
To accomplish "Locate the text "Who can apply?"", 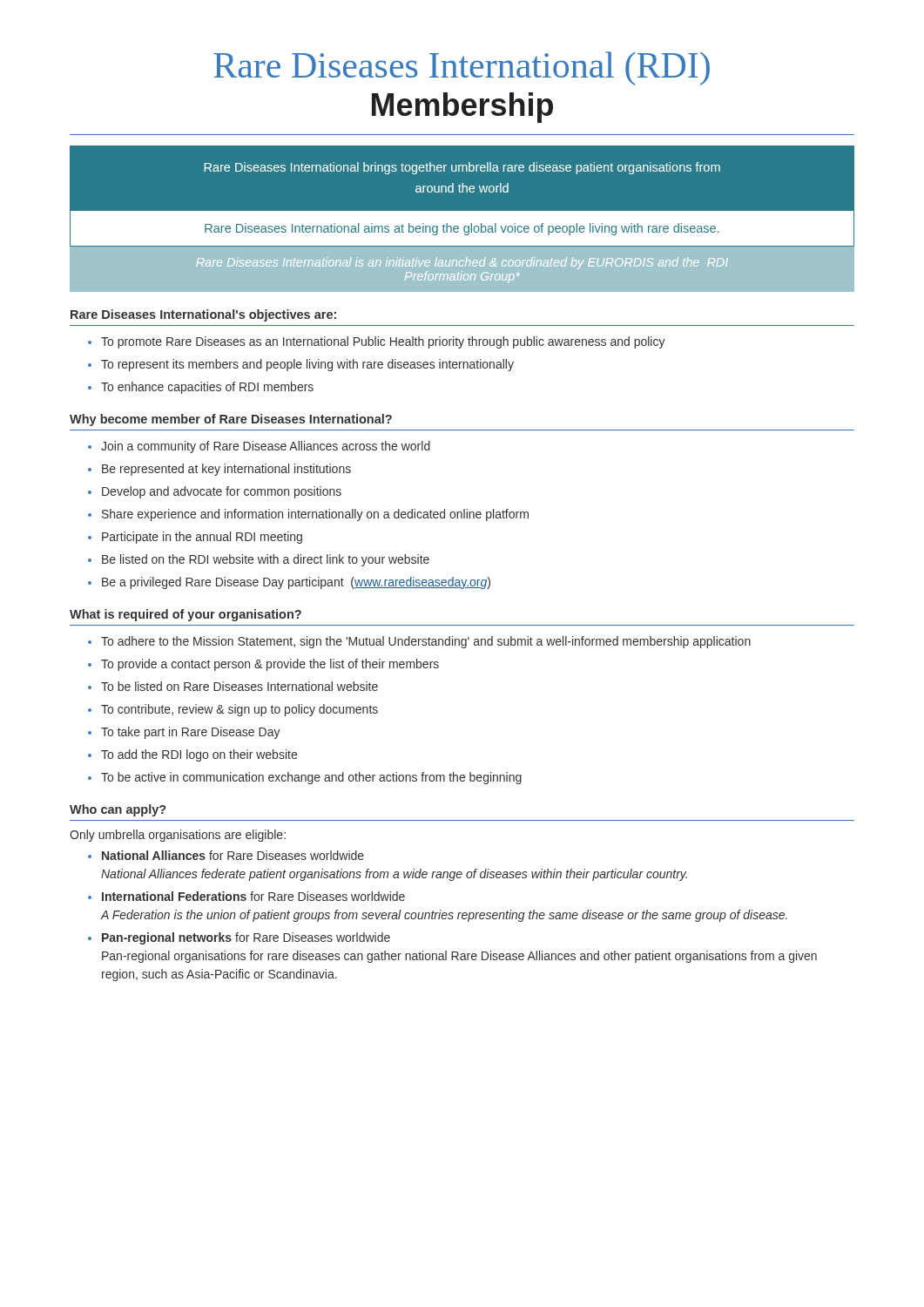I will (118, 809).
